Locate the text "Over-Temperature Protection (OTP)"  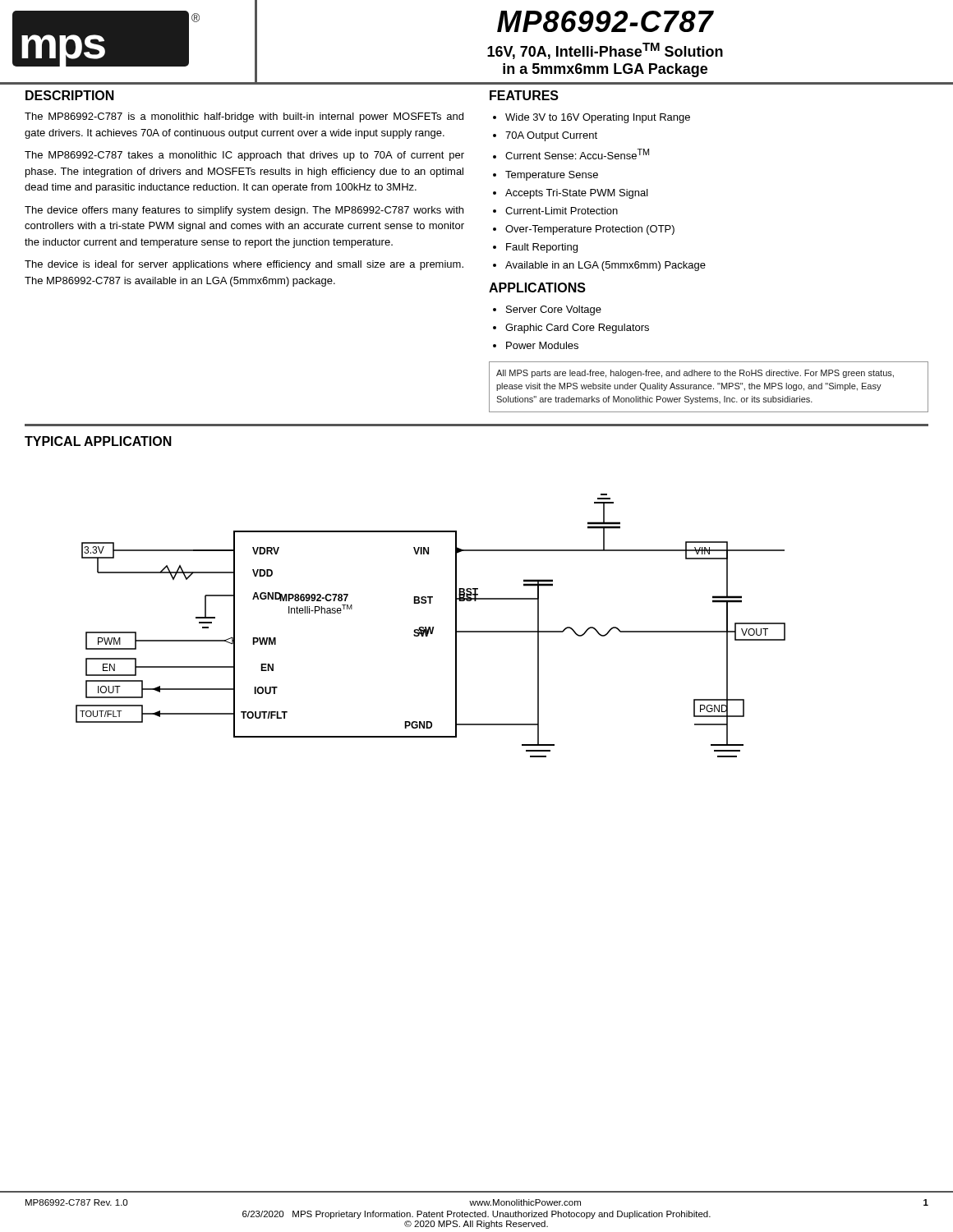coord(590,229)
